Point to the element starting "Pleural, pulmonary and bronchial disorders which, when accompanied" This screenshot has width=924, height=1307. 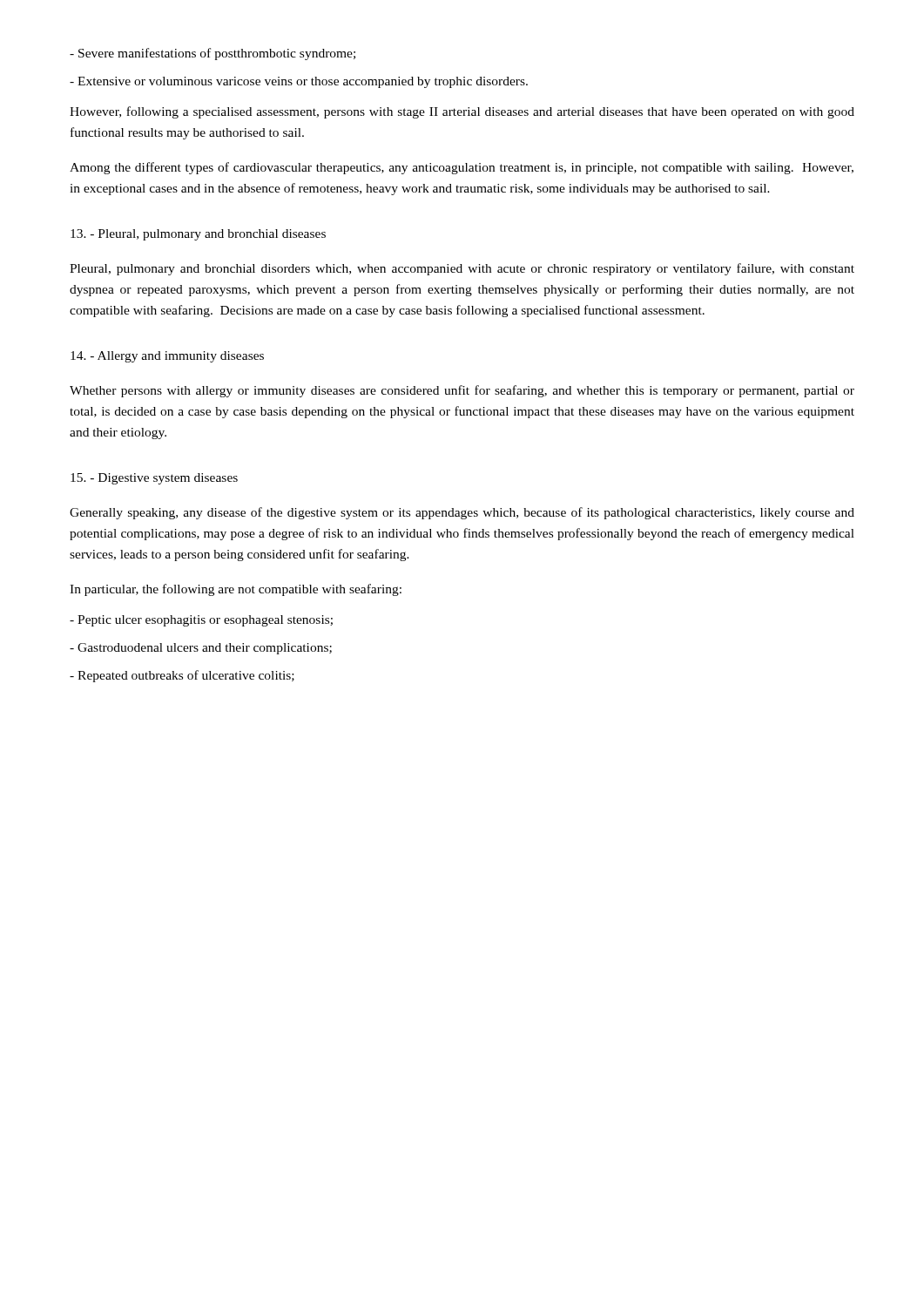[462, 289]
